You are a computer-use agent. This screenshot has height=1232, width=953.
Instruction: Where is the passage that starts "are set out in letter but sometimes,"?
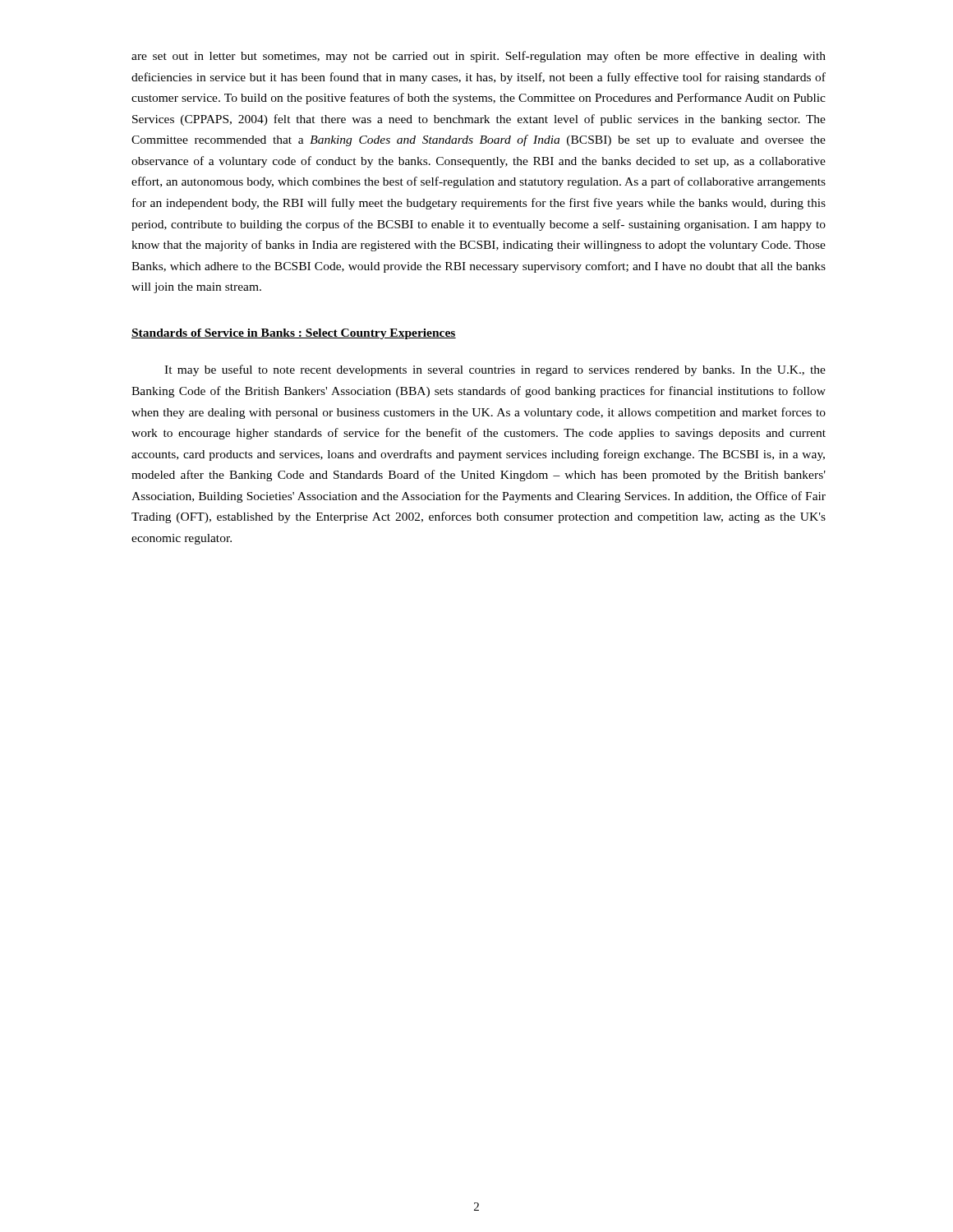tap(479, 171)
